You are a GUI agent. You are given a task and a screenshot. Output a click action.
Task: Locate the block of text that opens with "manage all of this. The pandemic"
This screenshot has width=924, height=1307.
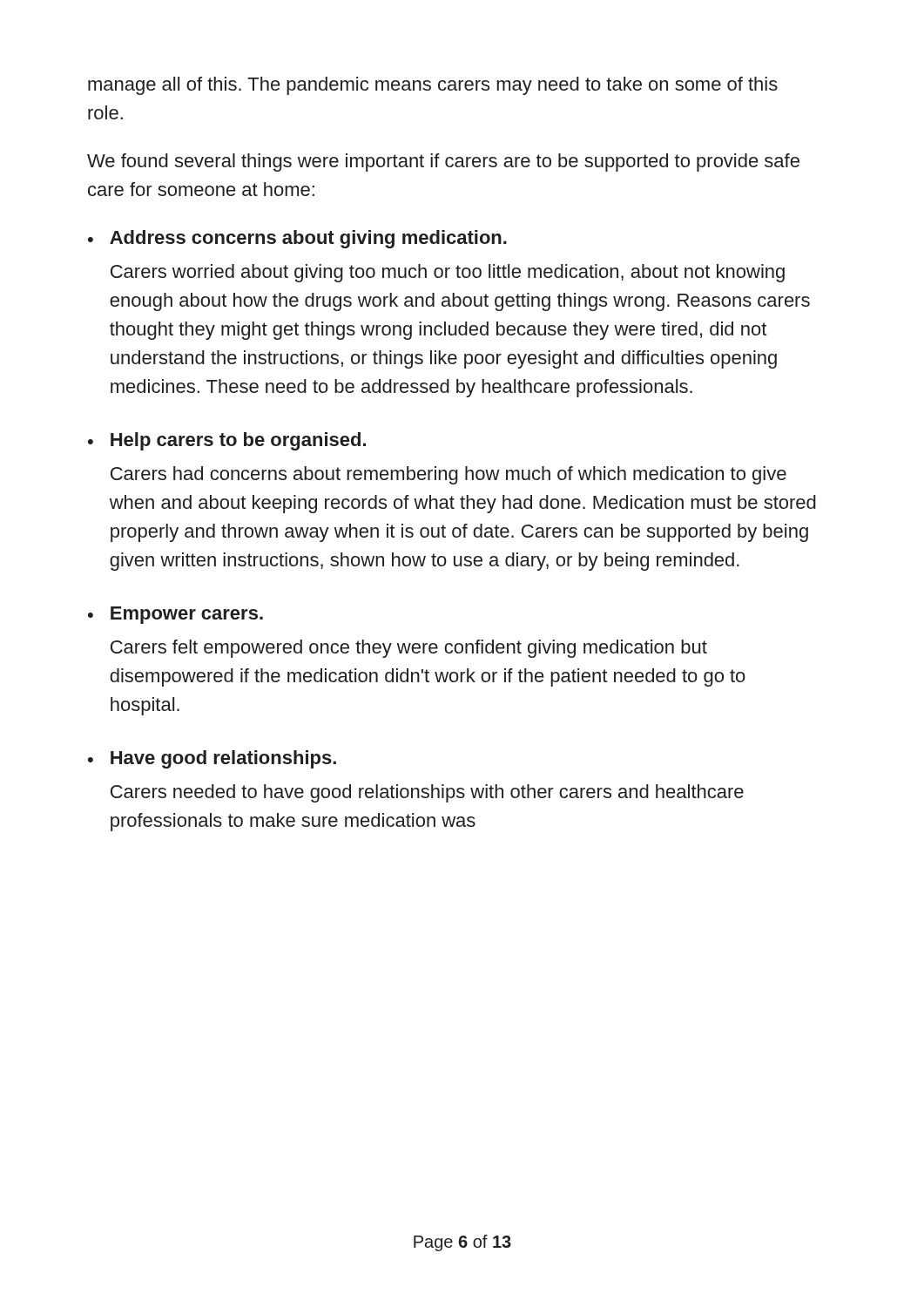point(433,98)
